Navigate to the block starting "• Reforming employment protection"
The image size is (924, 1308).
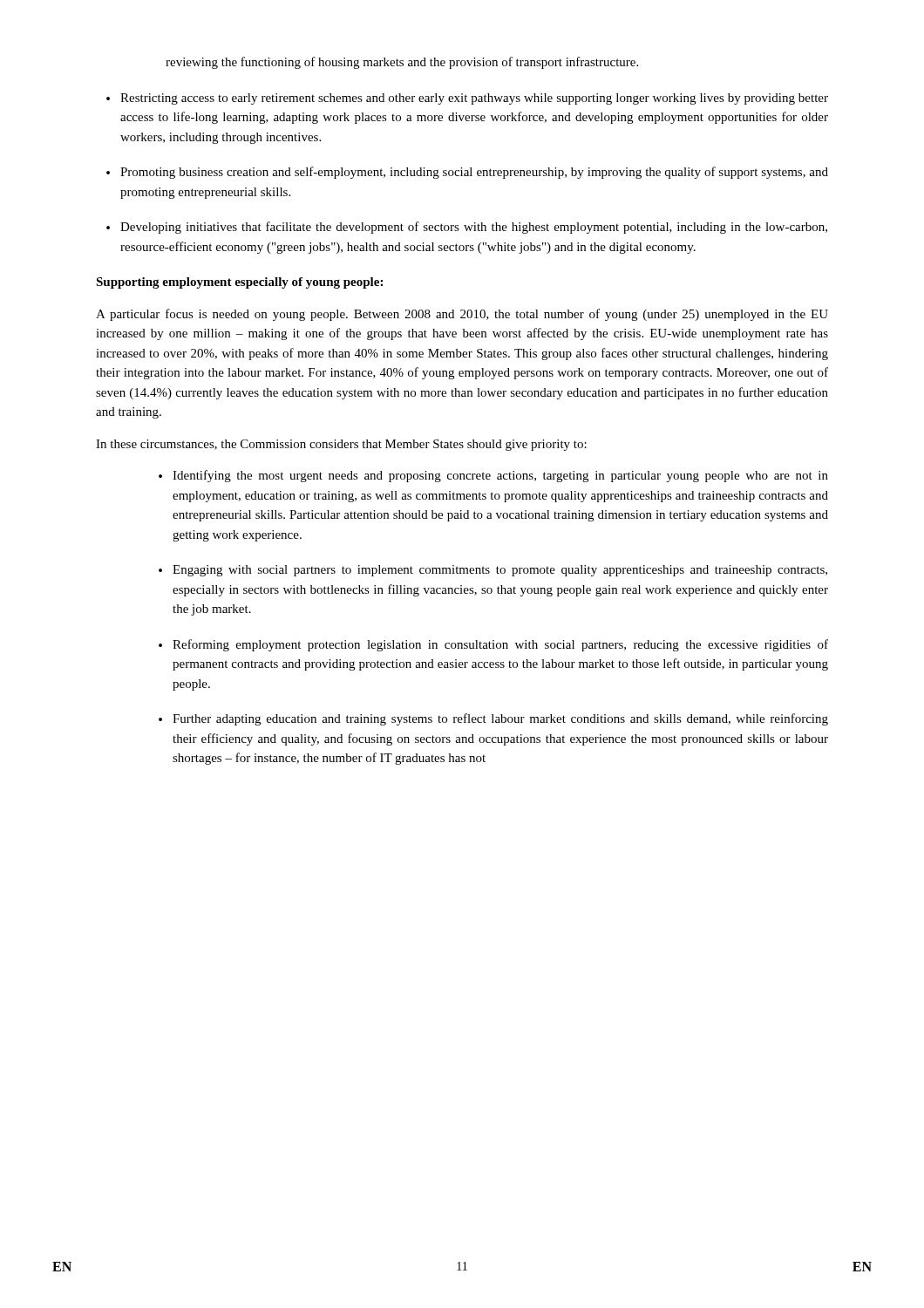(x=488, y=664)
